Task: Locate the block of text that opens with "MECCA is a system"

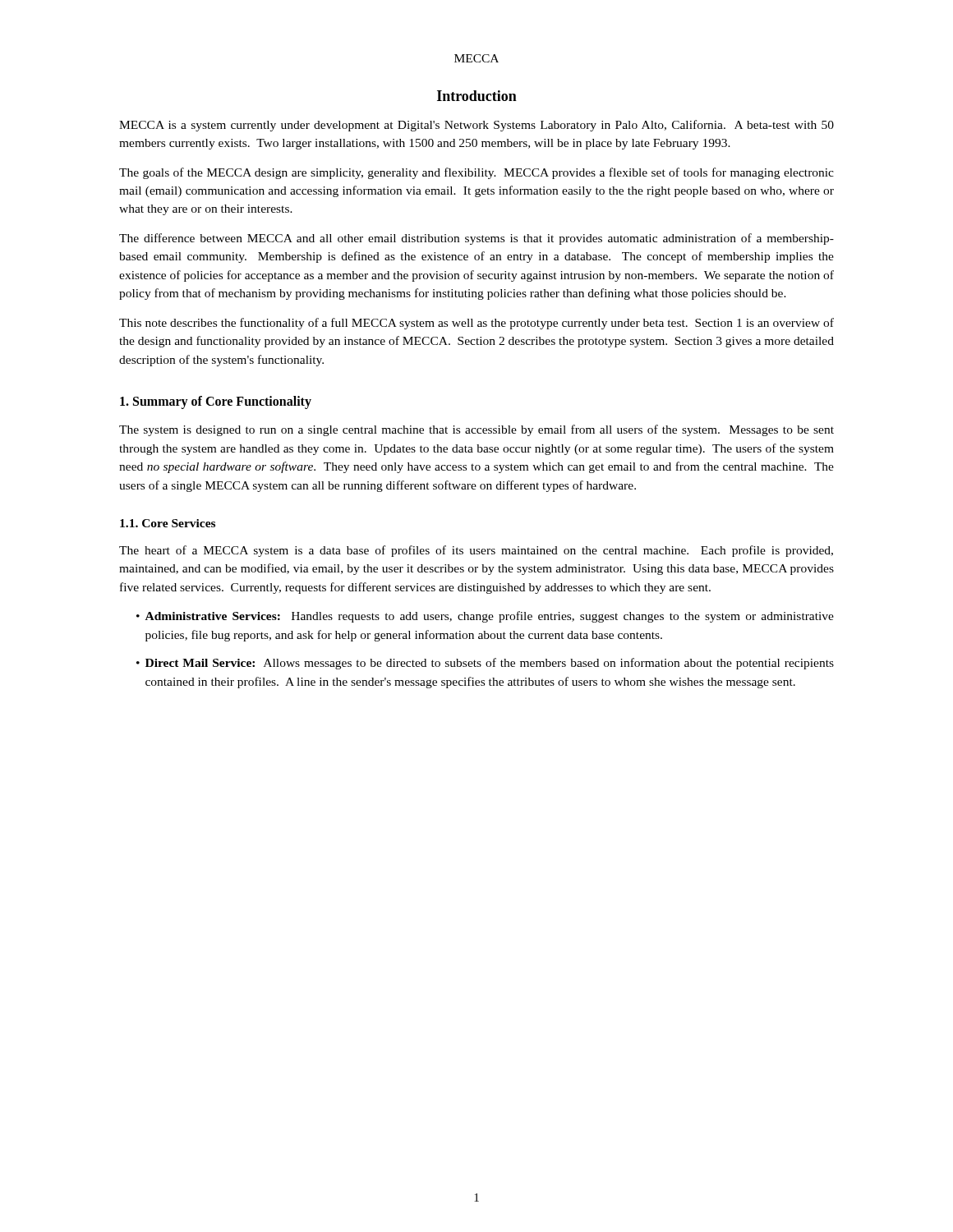Action: (x=476, y=133)
